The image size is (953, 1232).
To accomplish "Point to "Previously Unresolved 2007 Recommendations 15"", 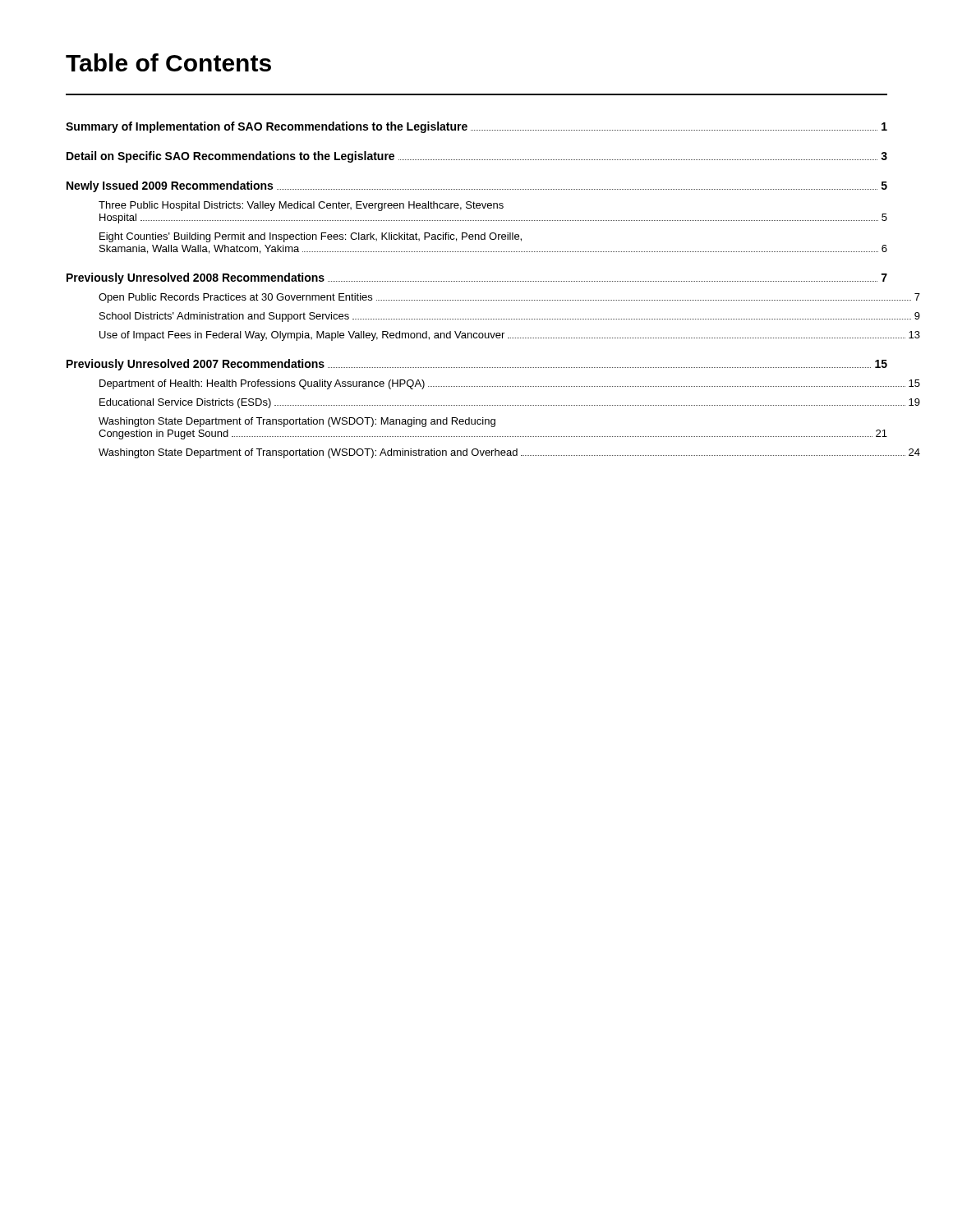I will [476, 364].
